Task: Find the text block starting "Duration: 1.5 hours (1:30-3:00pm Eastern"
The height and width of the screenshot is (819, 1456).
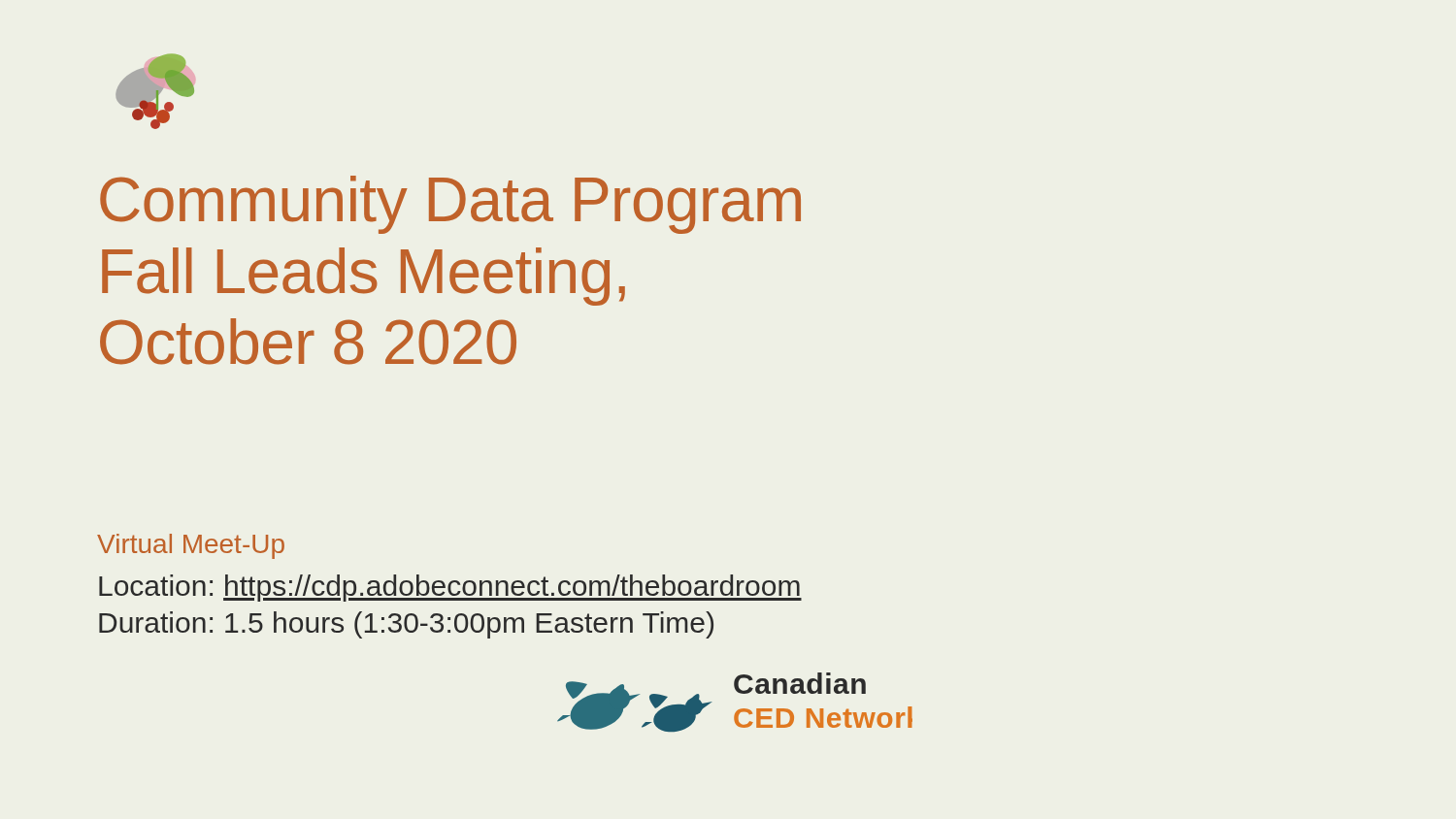Action: point(406,622)
